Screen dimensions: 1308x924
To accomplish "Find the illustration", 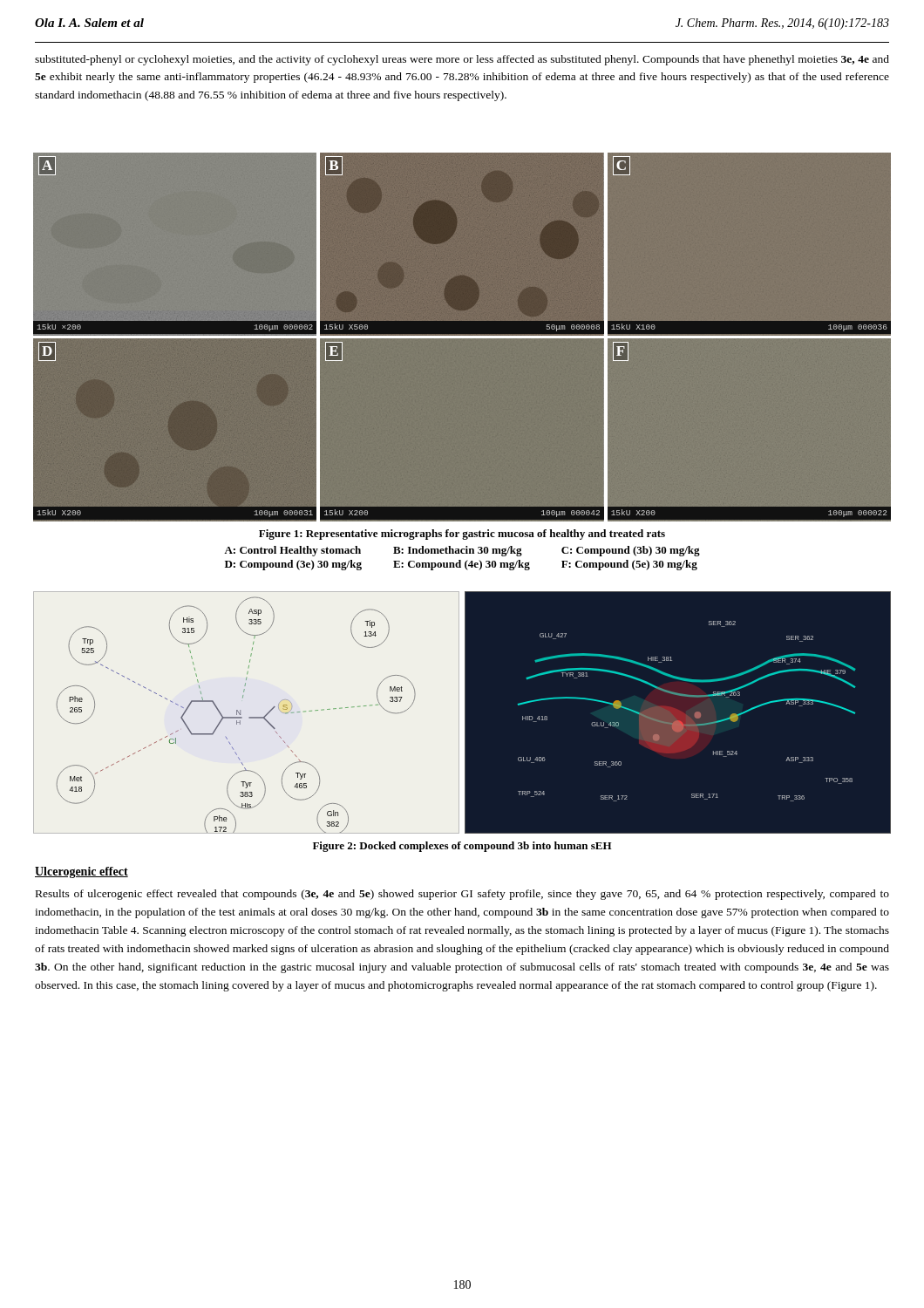I will tap(462, 712).
